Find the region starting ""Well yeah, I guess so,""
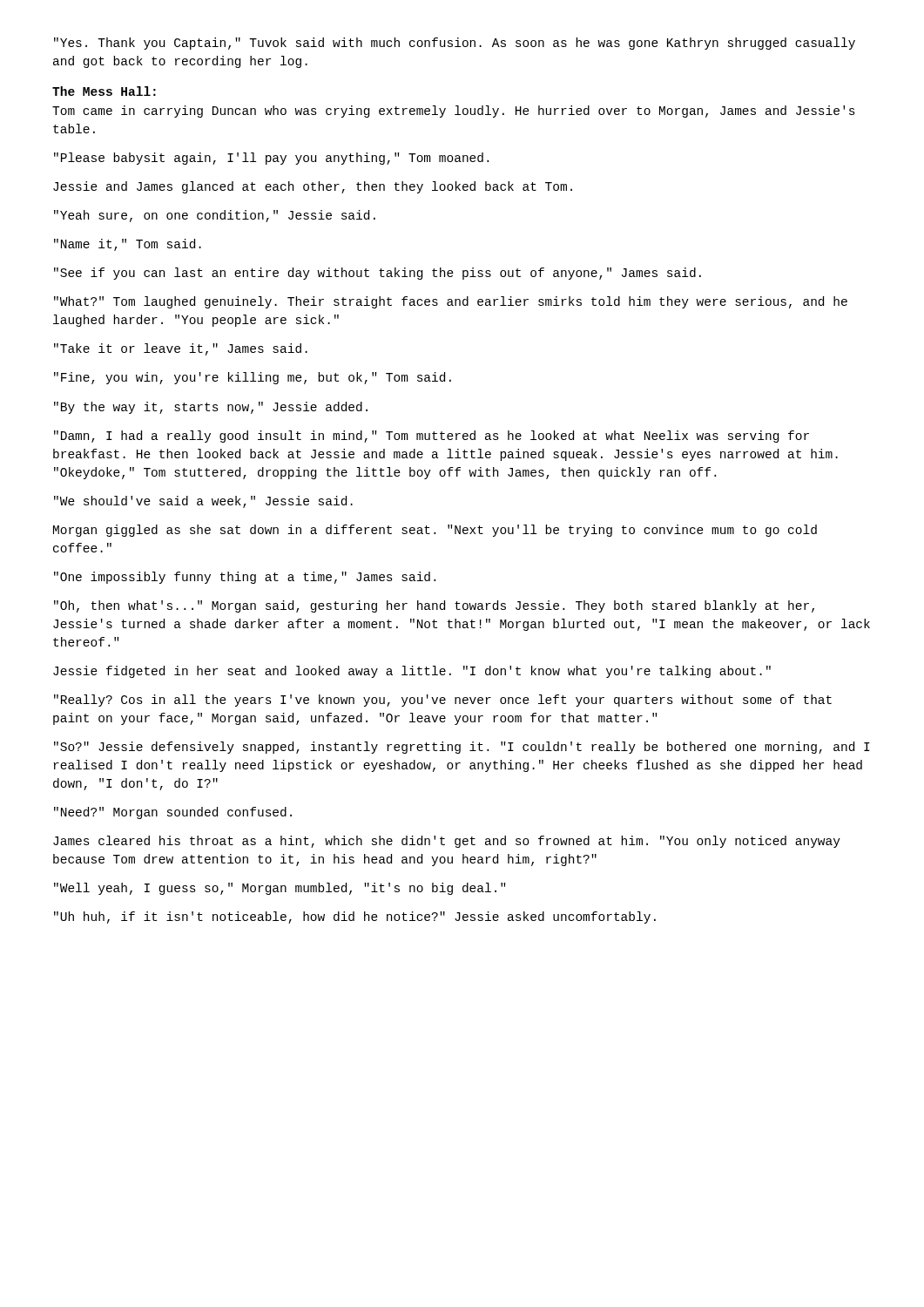Screen dimensions: 1307x924 coord(280,889)
